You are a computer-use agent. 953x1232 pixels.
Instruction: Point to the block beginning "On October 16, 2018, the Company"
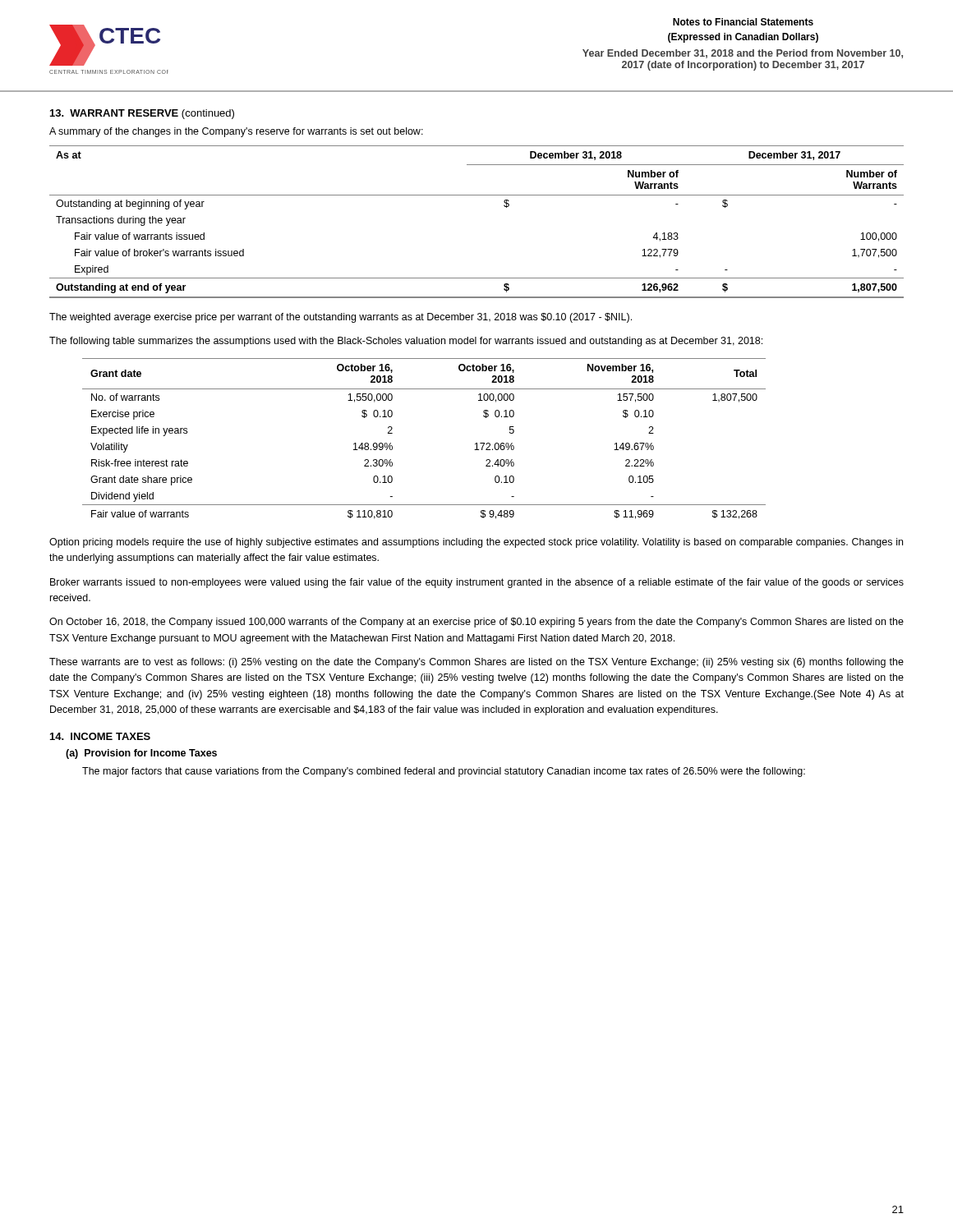coord(476,630)
